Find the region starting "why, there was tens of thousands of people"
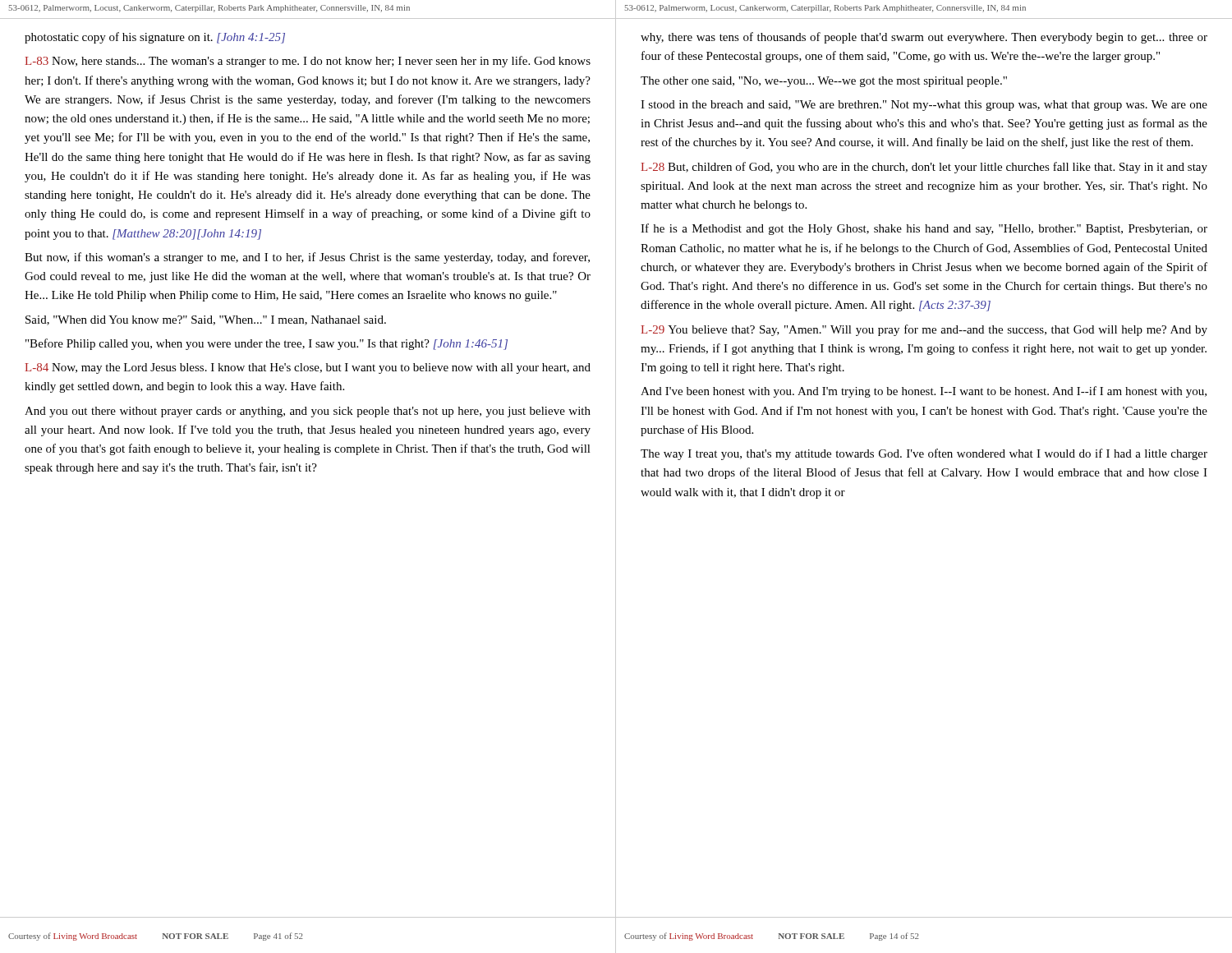This screenshot has width=1232, height=953. [924, 47]
